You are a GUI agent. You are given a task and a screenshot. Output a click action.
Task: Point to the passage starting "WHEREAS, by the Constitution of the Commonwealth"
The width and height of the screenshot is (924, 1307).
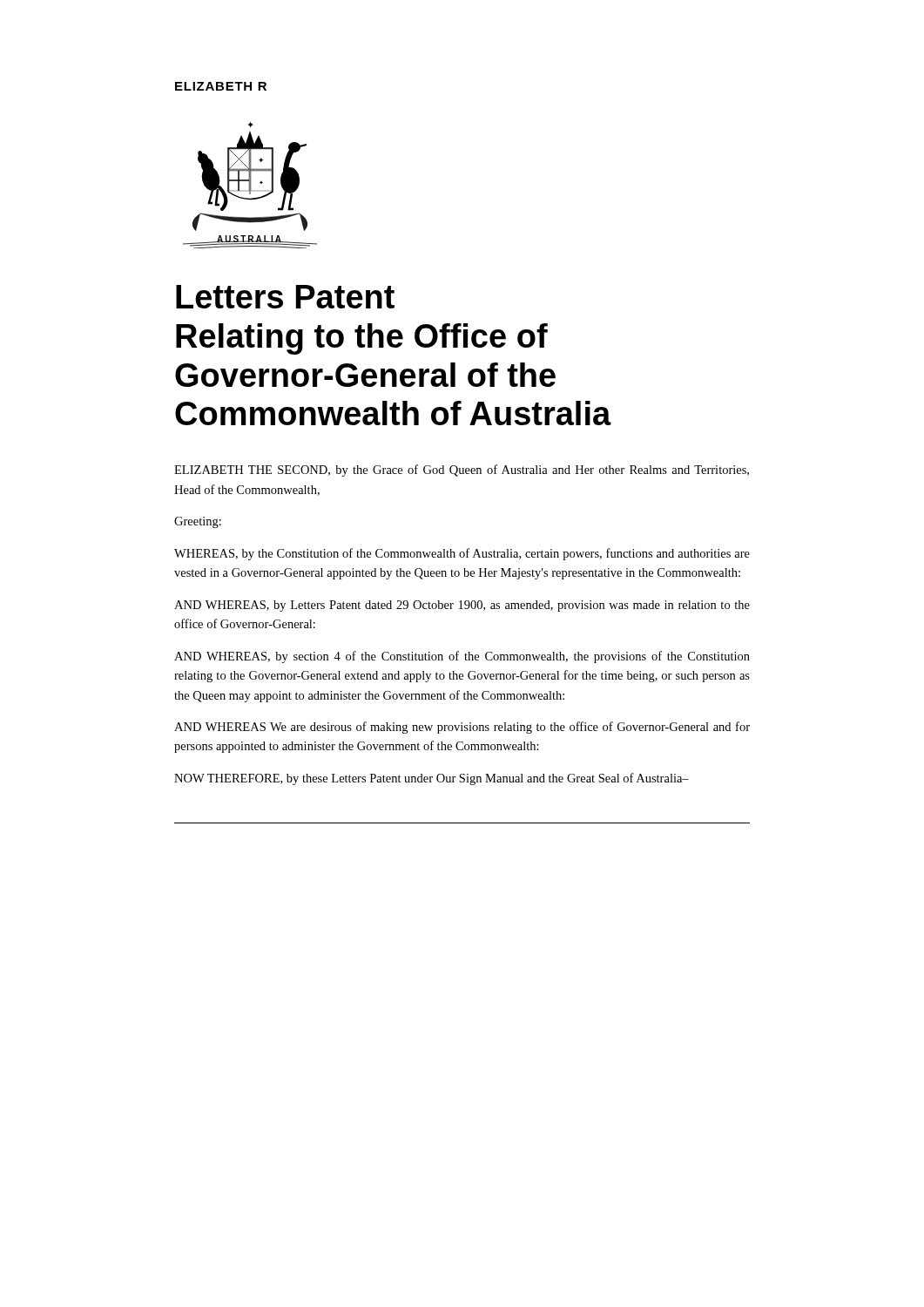[462, 563]
